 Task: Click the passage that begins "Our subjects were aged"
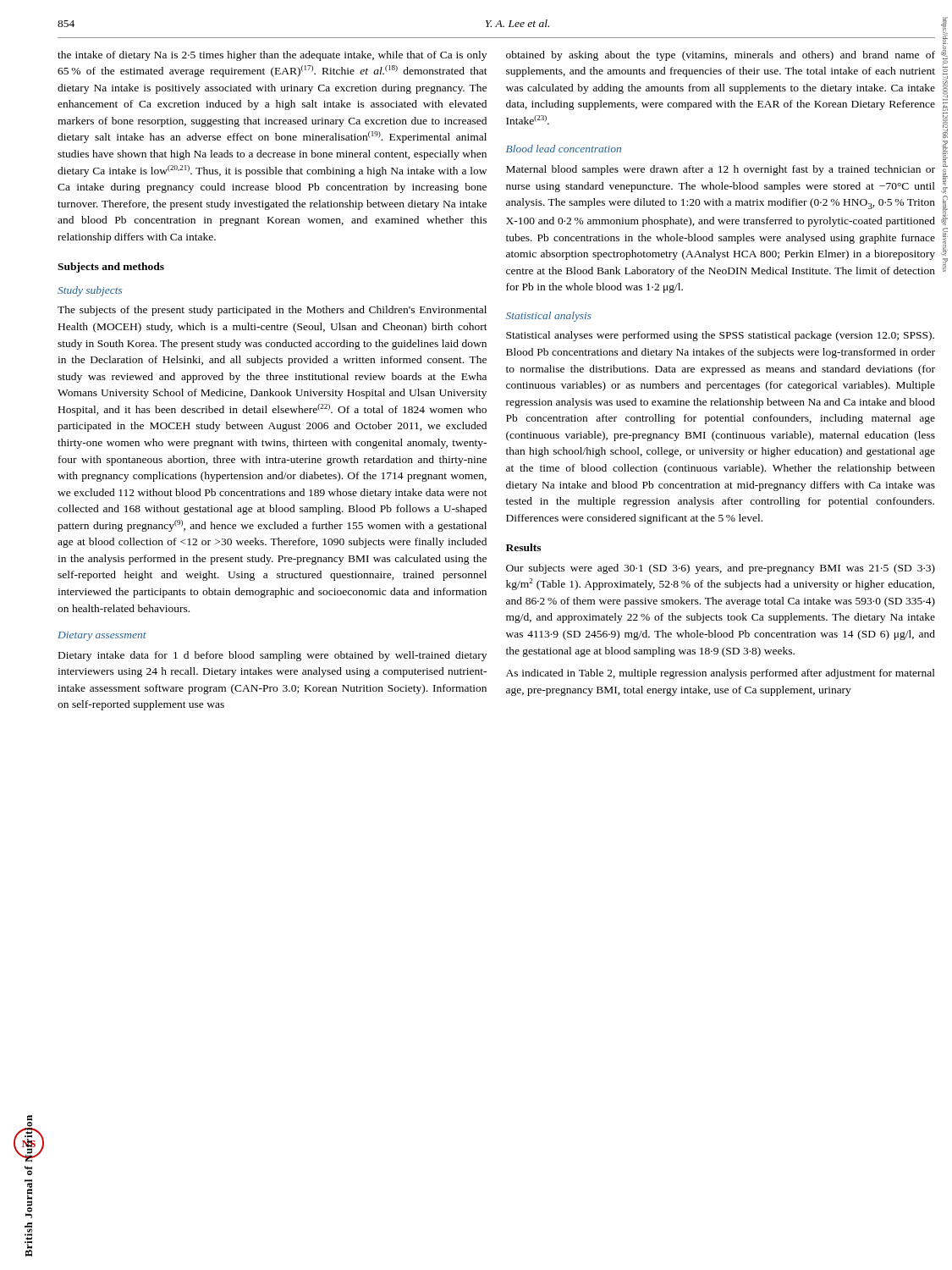pos(720,629)
